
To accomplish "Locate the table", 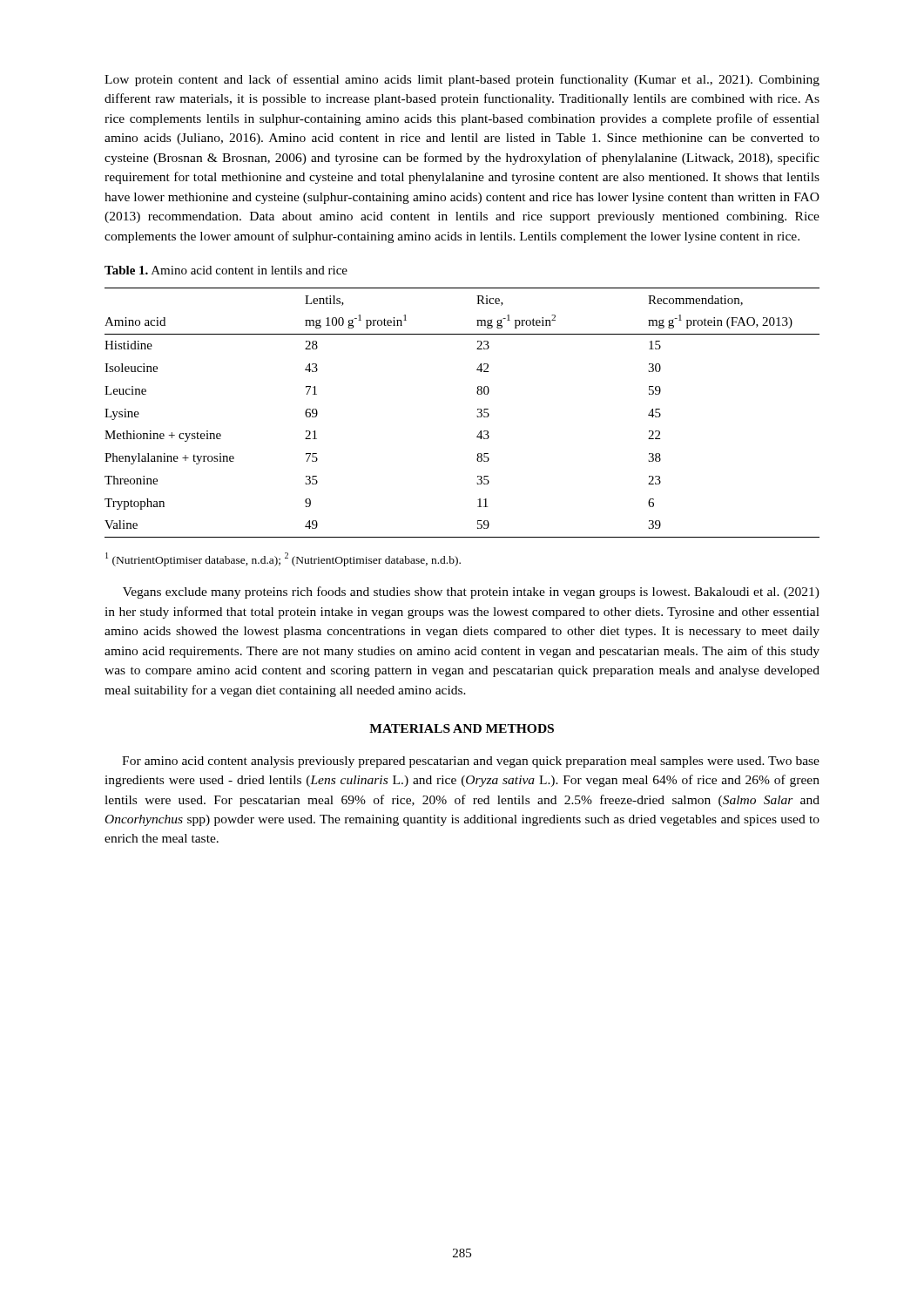I will point(462,413).
